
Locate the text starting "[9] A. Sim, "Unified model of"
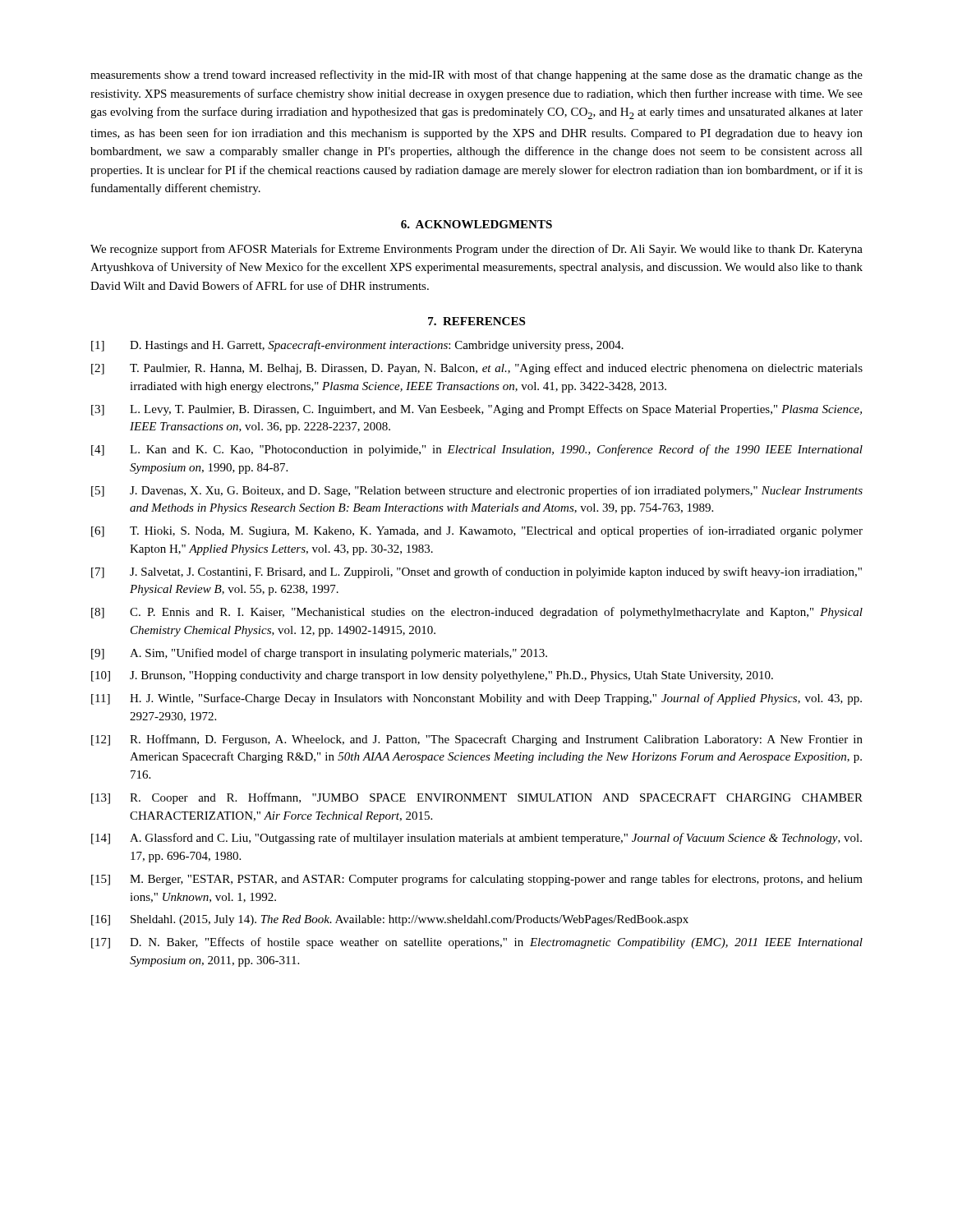tap(476, 653)
